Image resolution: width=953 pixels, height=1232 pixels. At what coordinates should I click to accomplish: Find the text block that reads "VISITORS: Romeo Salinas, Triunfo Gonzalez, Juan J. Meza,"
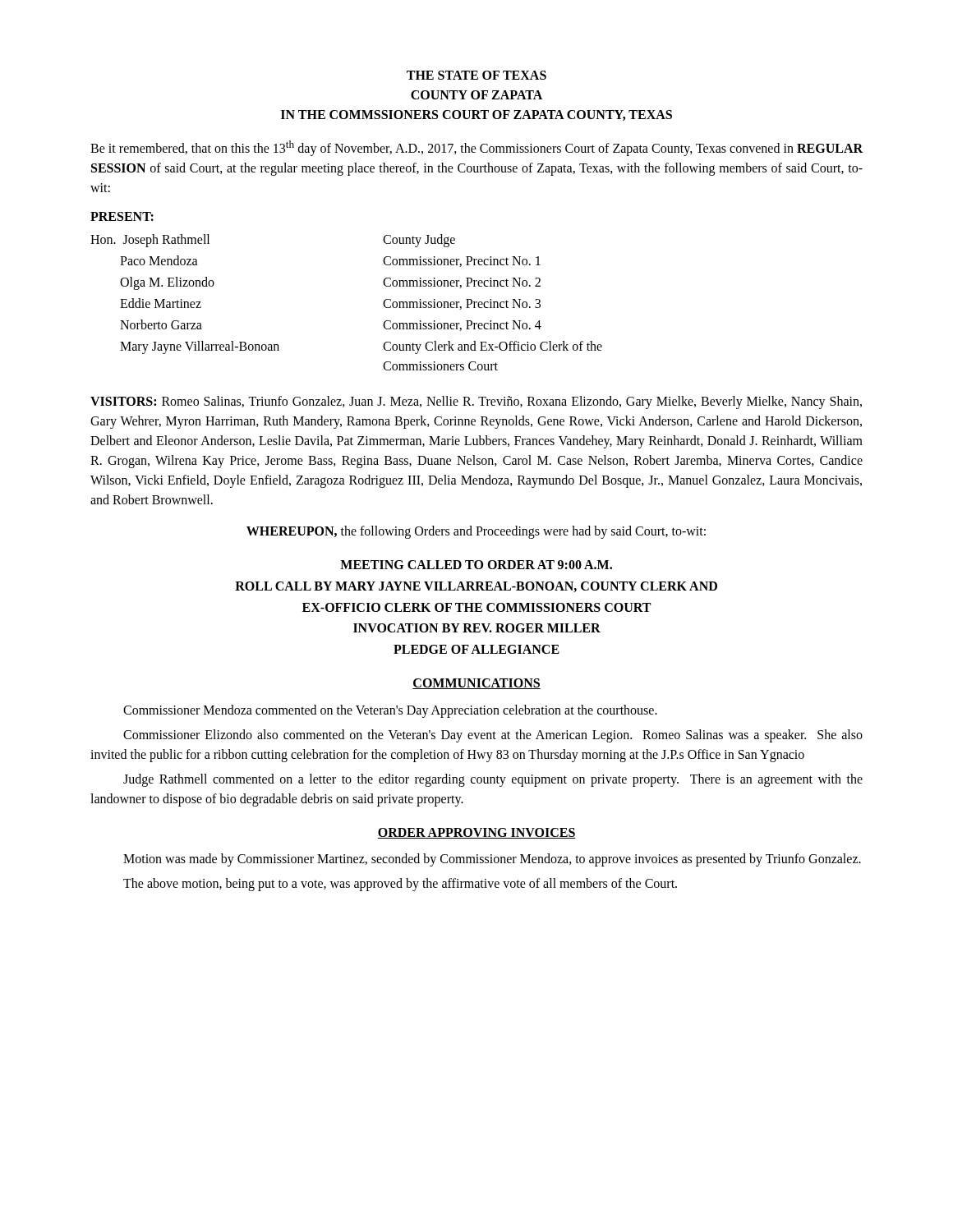tap(476, 451)
